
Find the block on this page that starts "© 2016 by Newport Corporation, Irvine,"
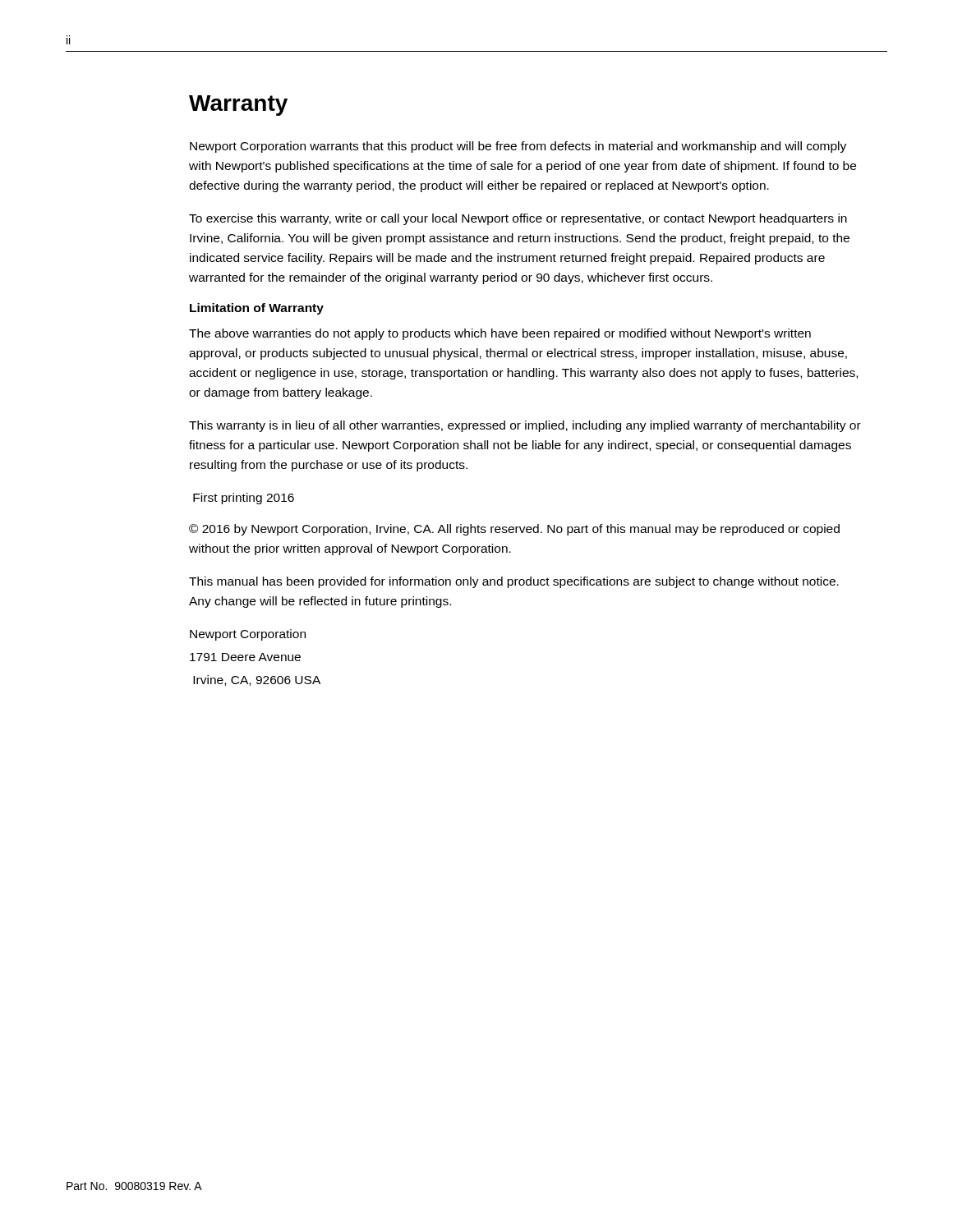[515, 539]
